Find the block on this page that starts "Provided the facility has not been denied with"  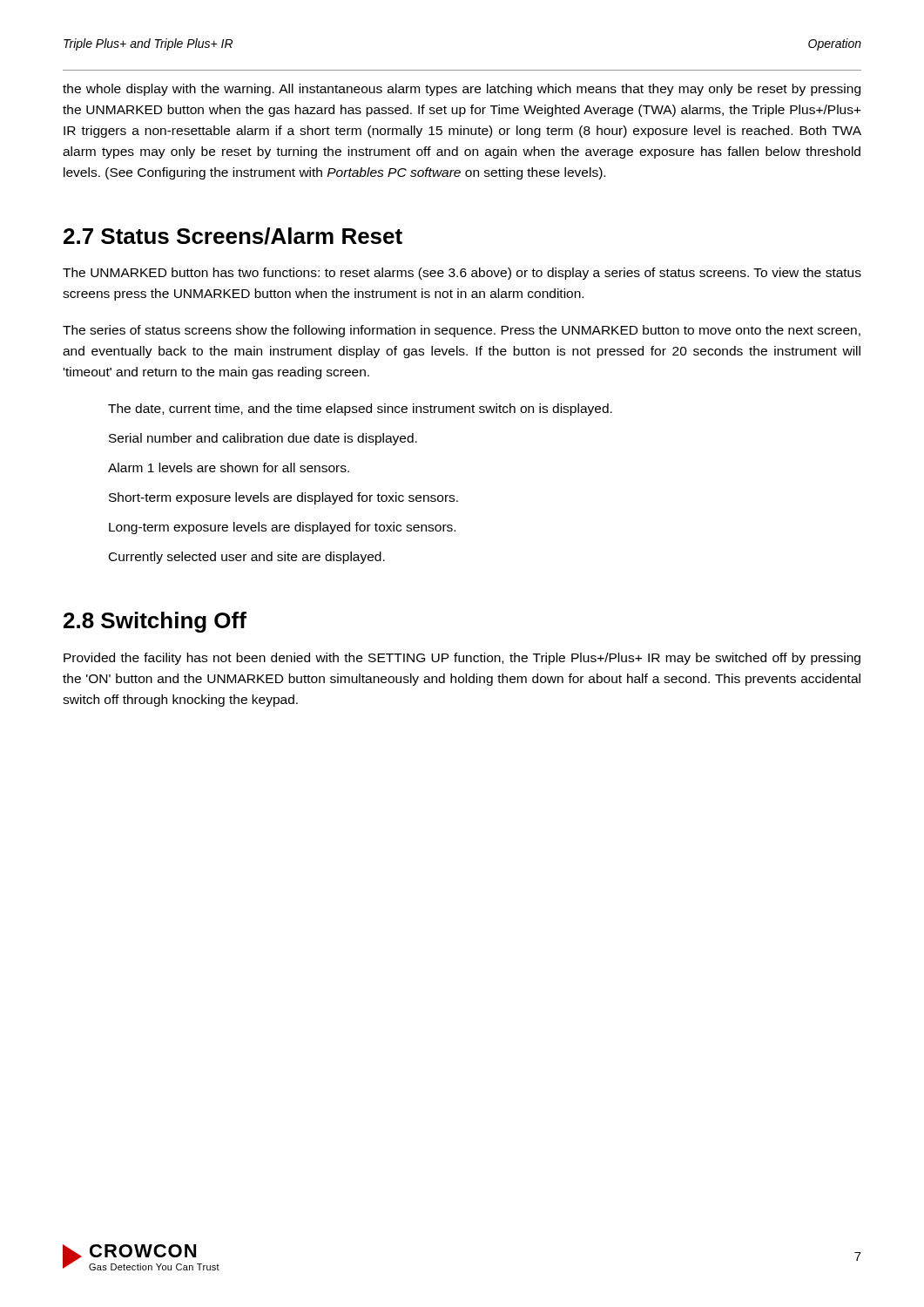tap(462, 678)
